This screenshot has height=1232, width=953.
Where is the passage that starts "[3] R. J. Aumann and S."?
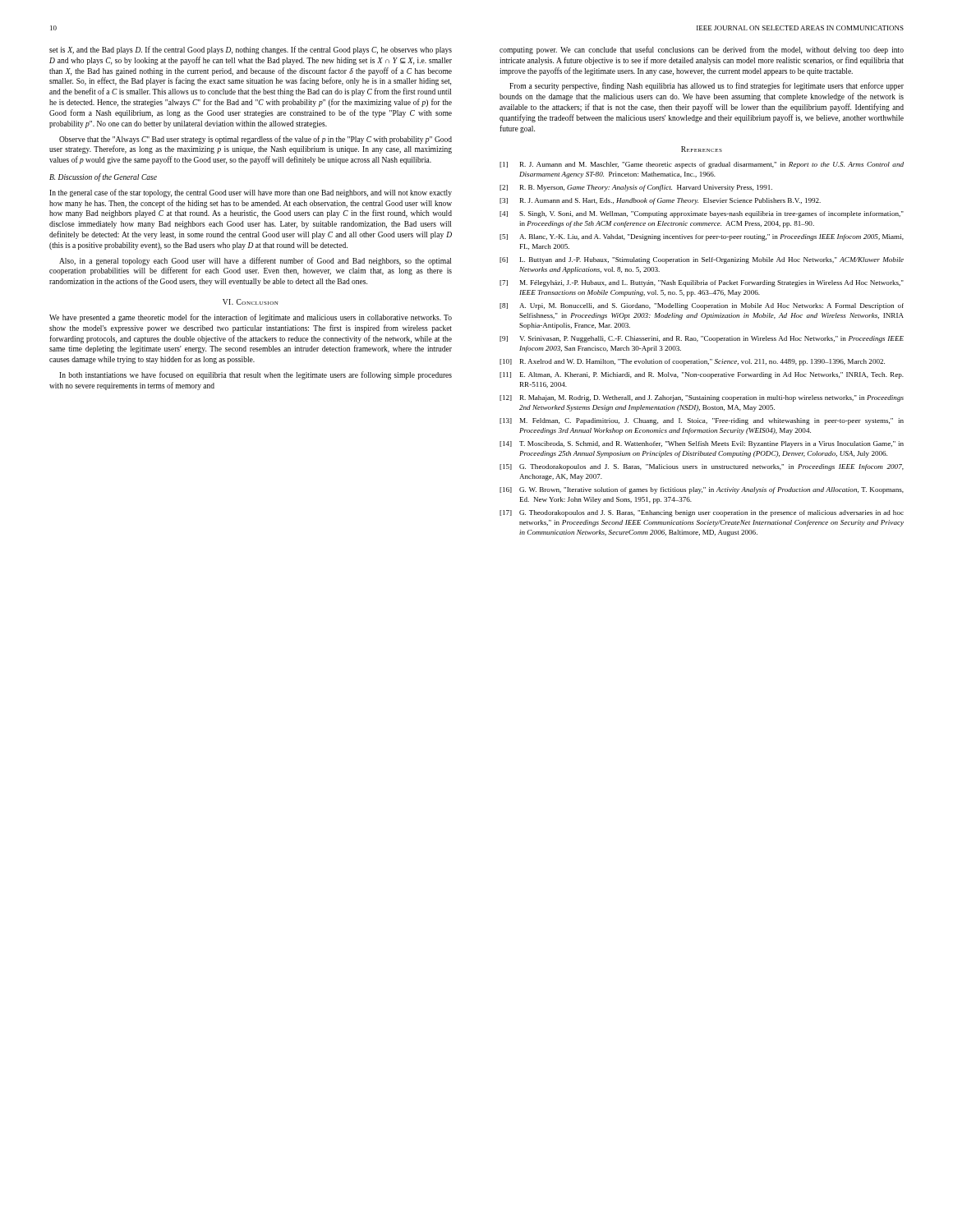coord(702,201)
